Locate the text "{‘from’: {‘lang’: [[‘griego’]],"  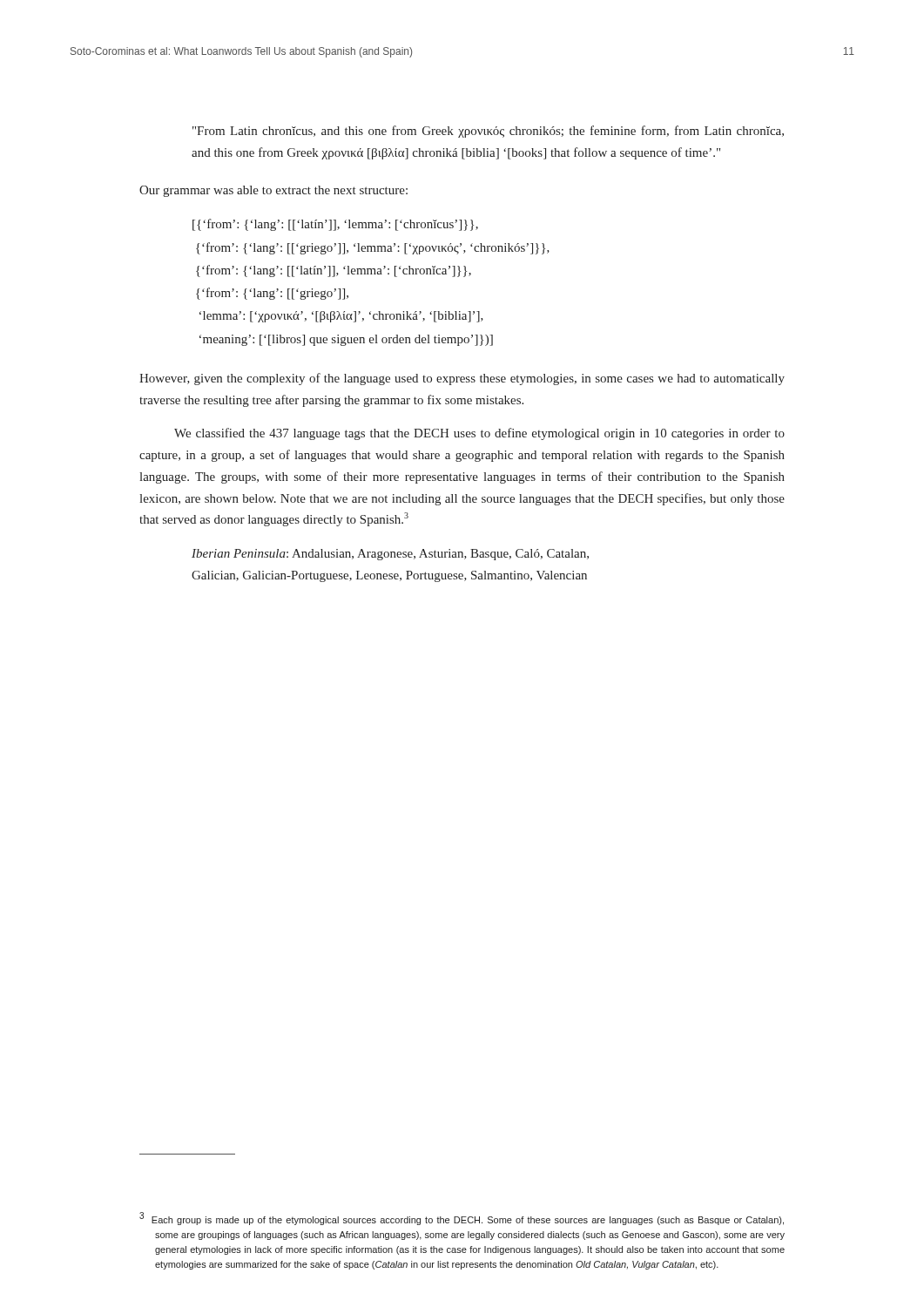pos(270,293)
